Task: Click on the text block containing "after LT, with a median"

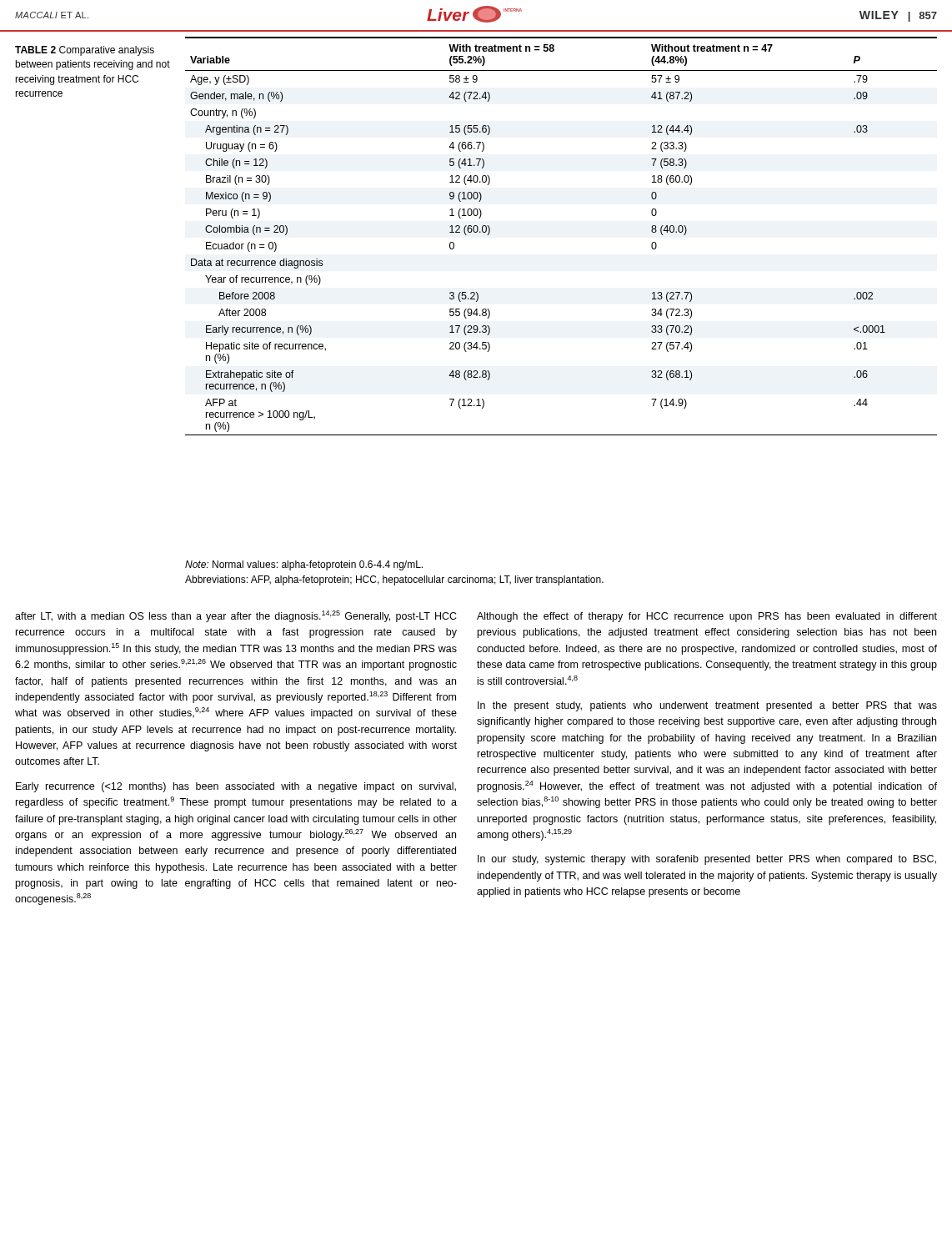Action: tap(236, 758)
